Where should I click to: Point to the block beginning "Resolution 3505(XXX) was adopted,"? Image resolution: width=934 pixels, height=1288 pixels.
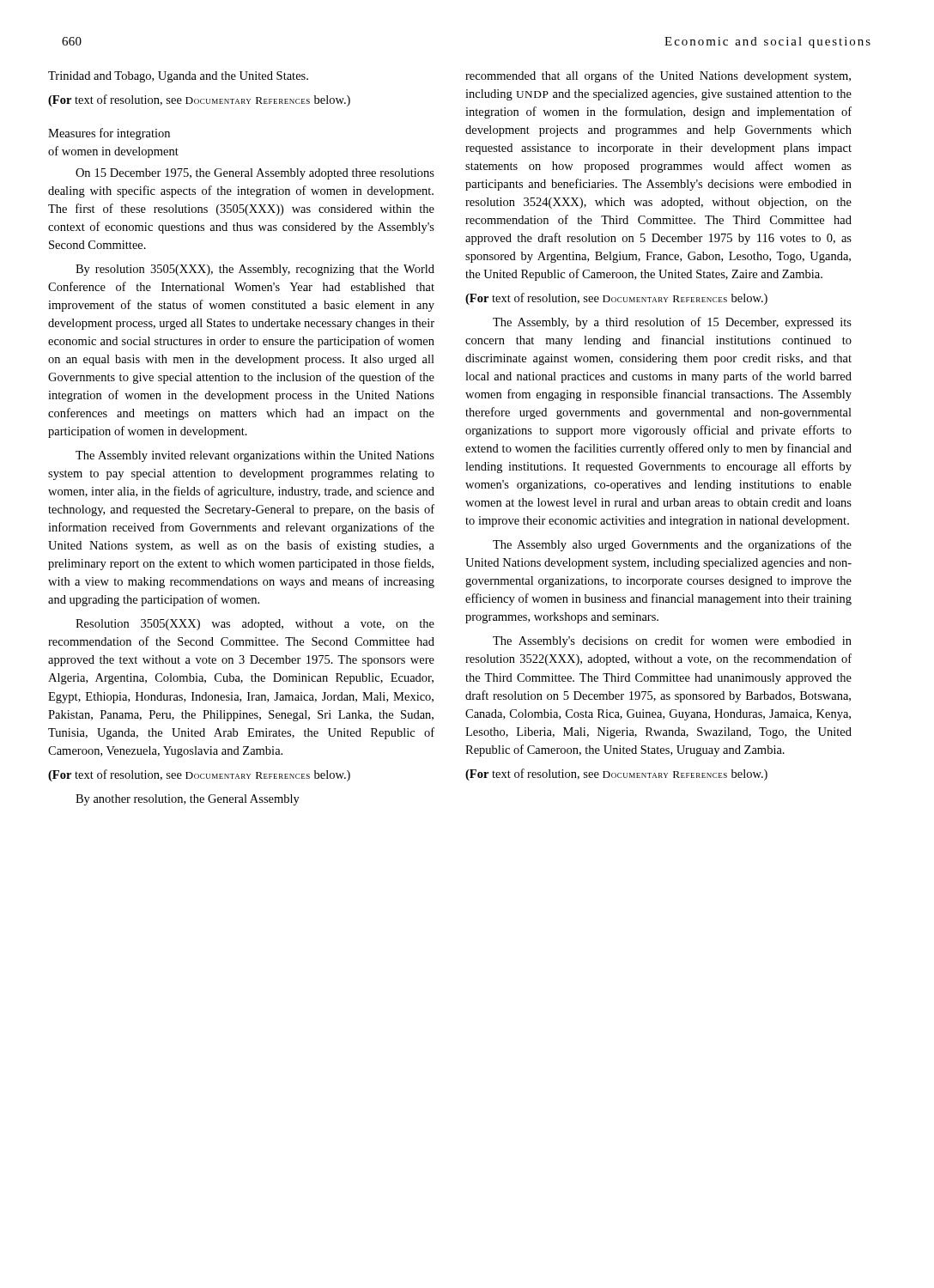click(241, 687)
